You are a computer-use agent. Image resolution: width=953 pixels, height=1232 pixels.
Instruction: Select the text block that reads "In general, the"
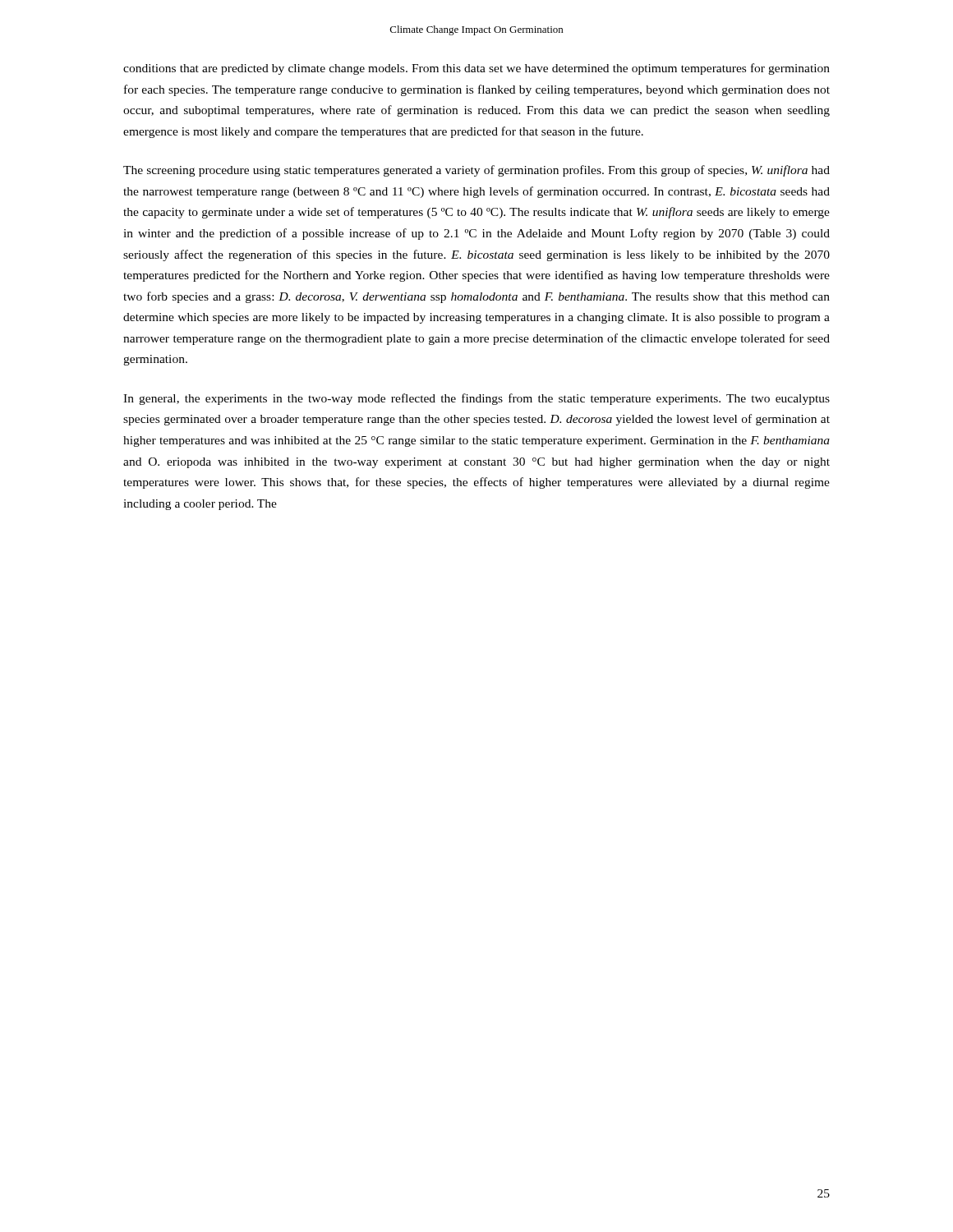coord(476,450)
